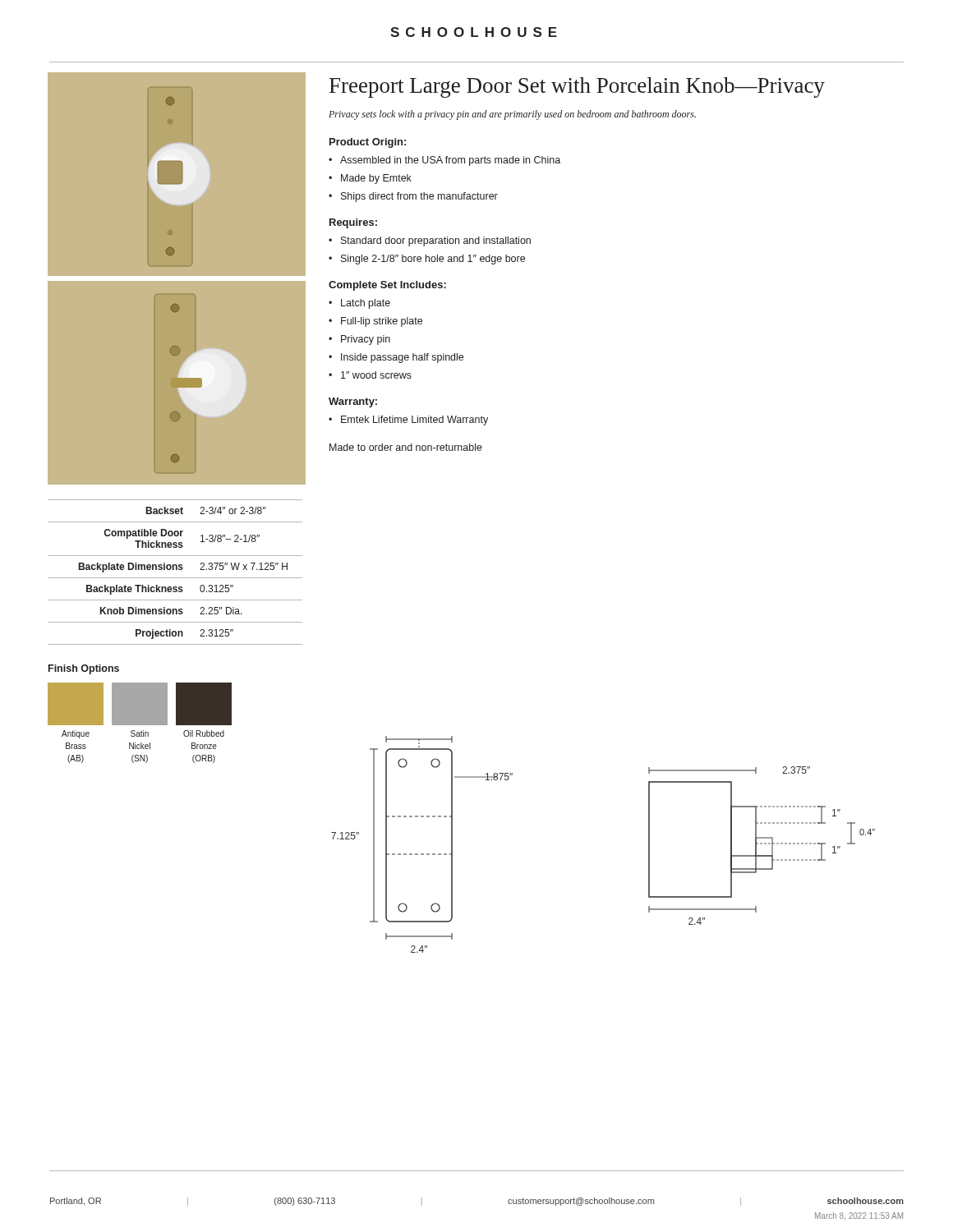Locate the table with the text "Backplate Dimensions"
Screen dimensions: 1232x953
(177, 572)
